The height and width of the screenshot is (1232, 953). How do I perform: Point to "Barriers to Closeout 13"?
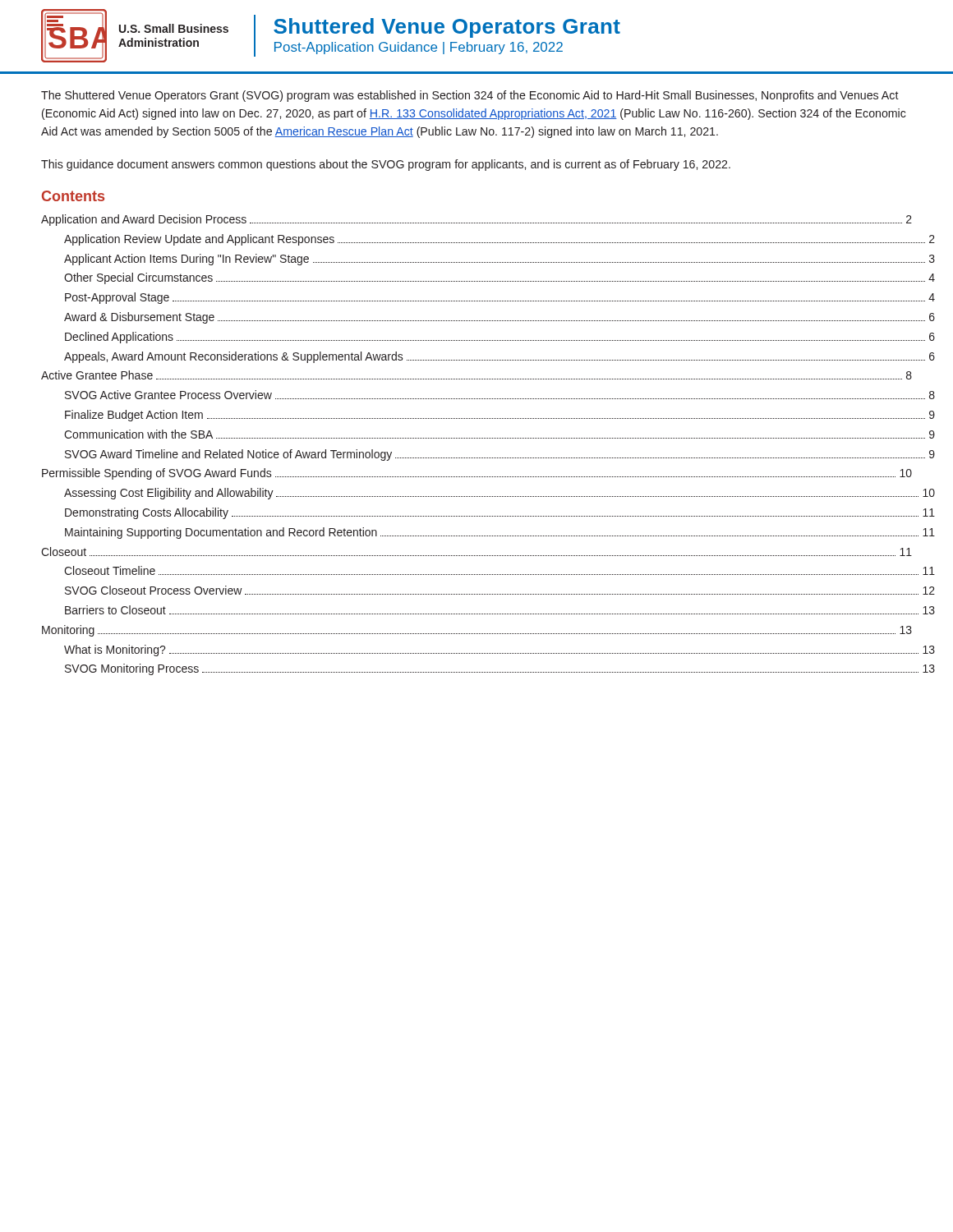pos(499,611)
